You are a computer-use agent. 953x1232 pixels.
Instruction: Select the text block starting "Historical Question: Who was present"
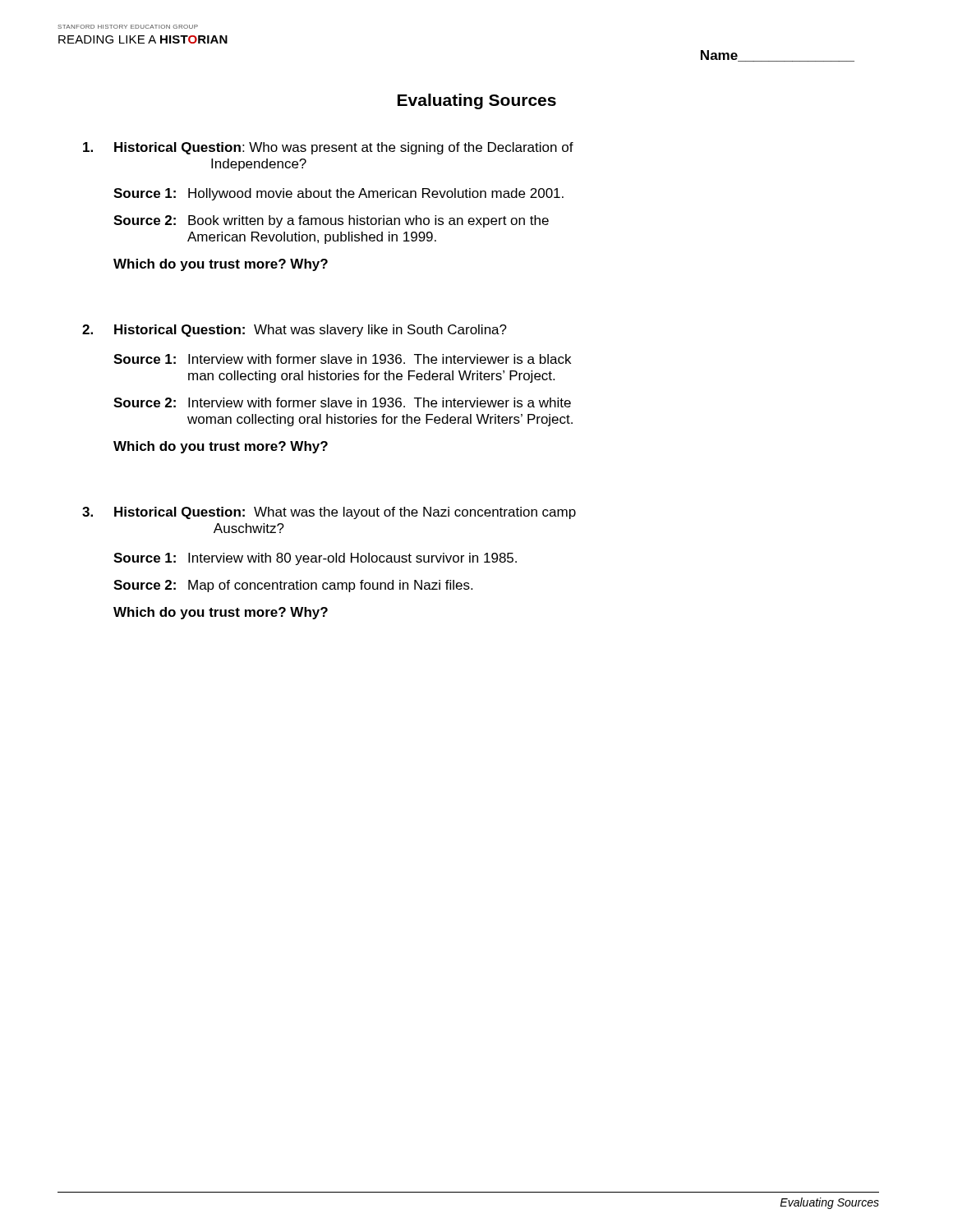tap(481, 206)
